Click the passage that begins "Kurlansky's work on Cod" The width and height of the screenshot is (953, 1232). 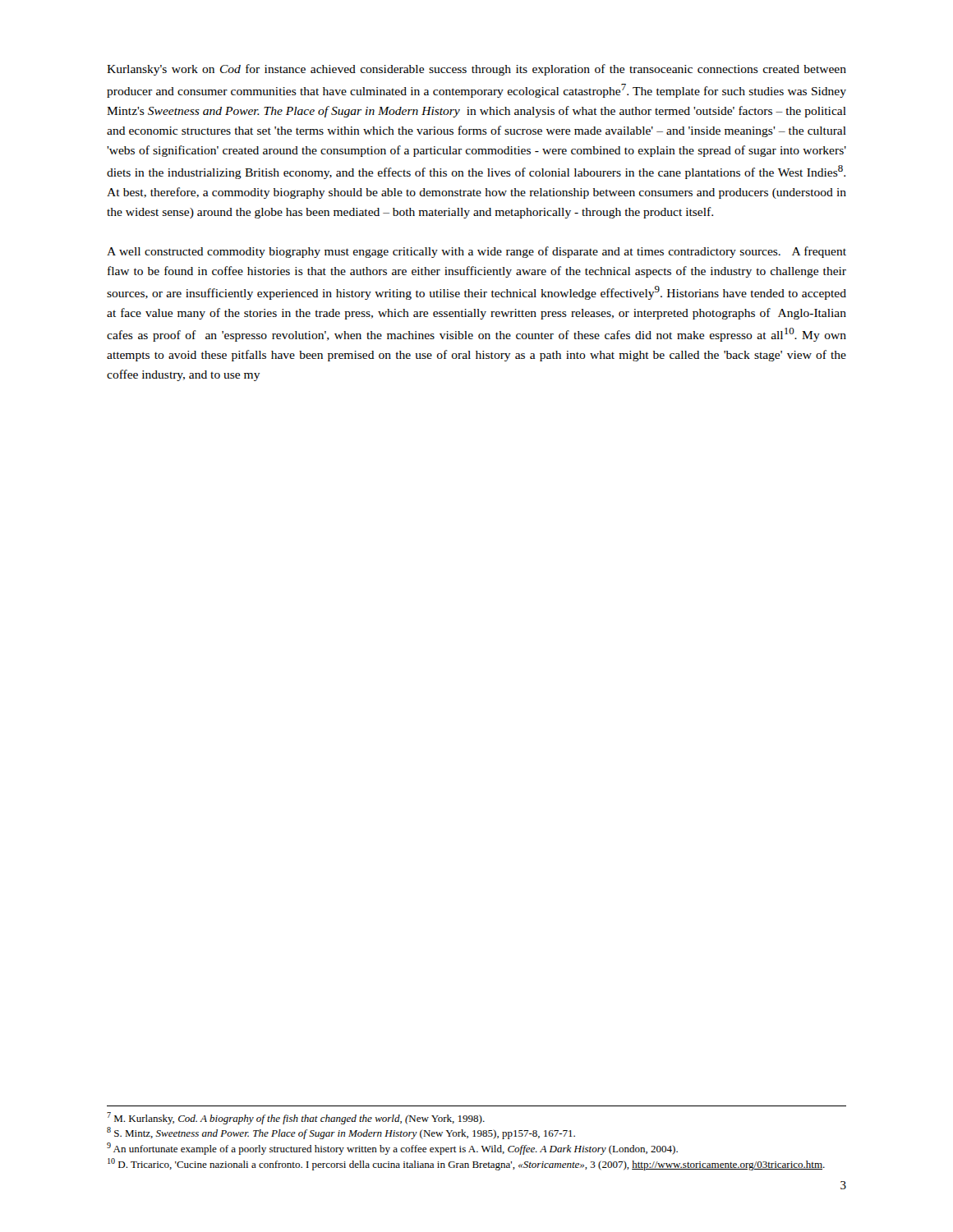tap(476, 140)
